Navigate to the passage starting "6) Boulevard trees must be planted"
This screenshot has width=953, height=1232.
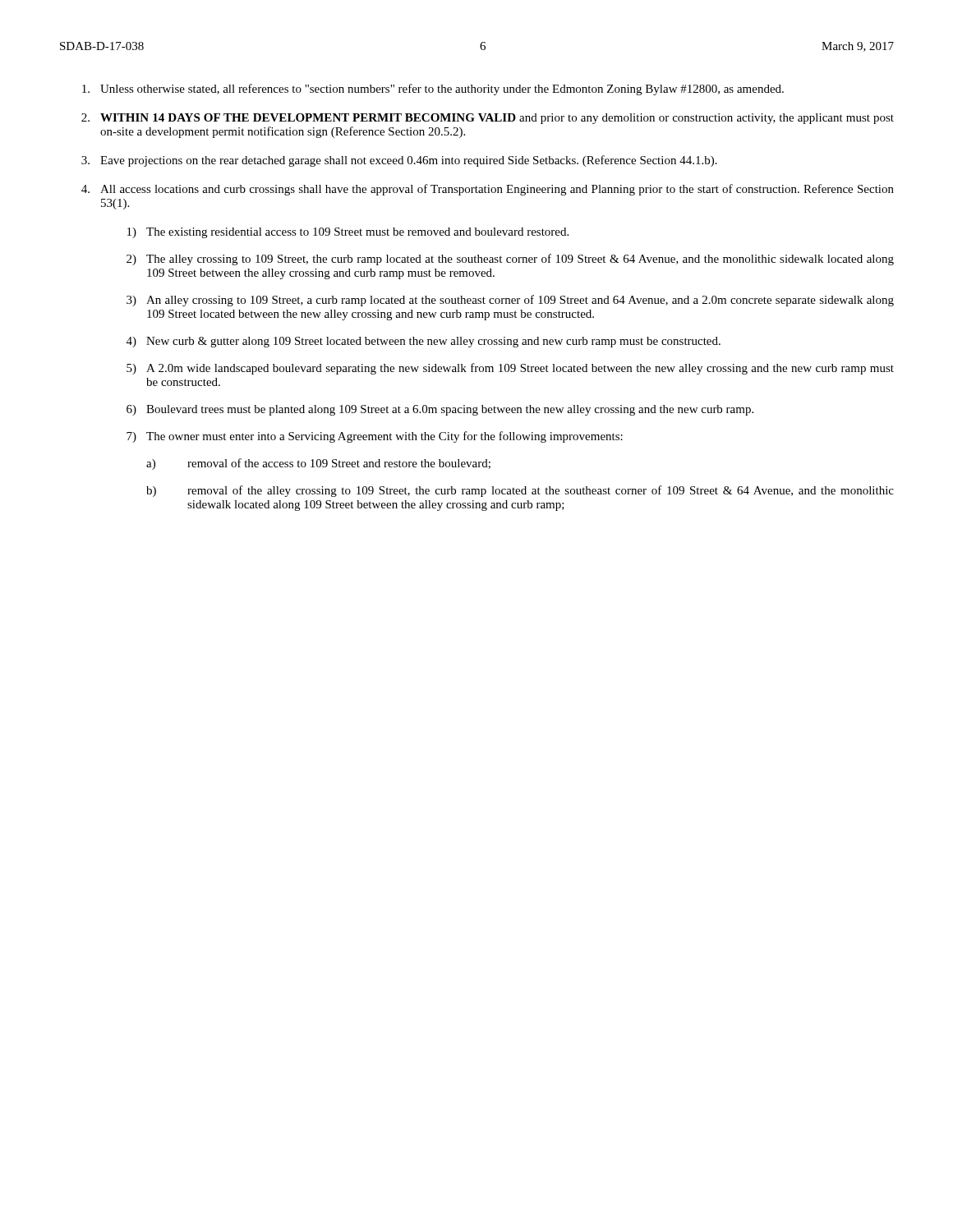point(497,409)
